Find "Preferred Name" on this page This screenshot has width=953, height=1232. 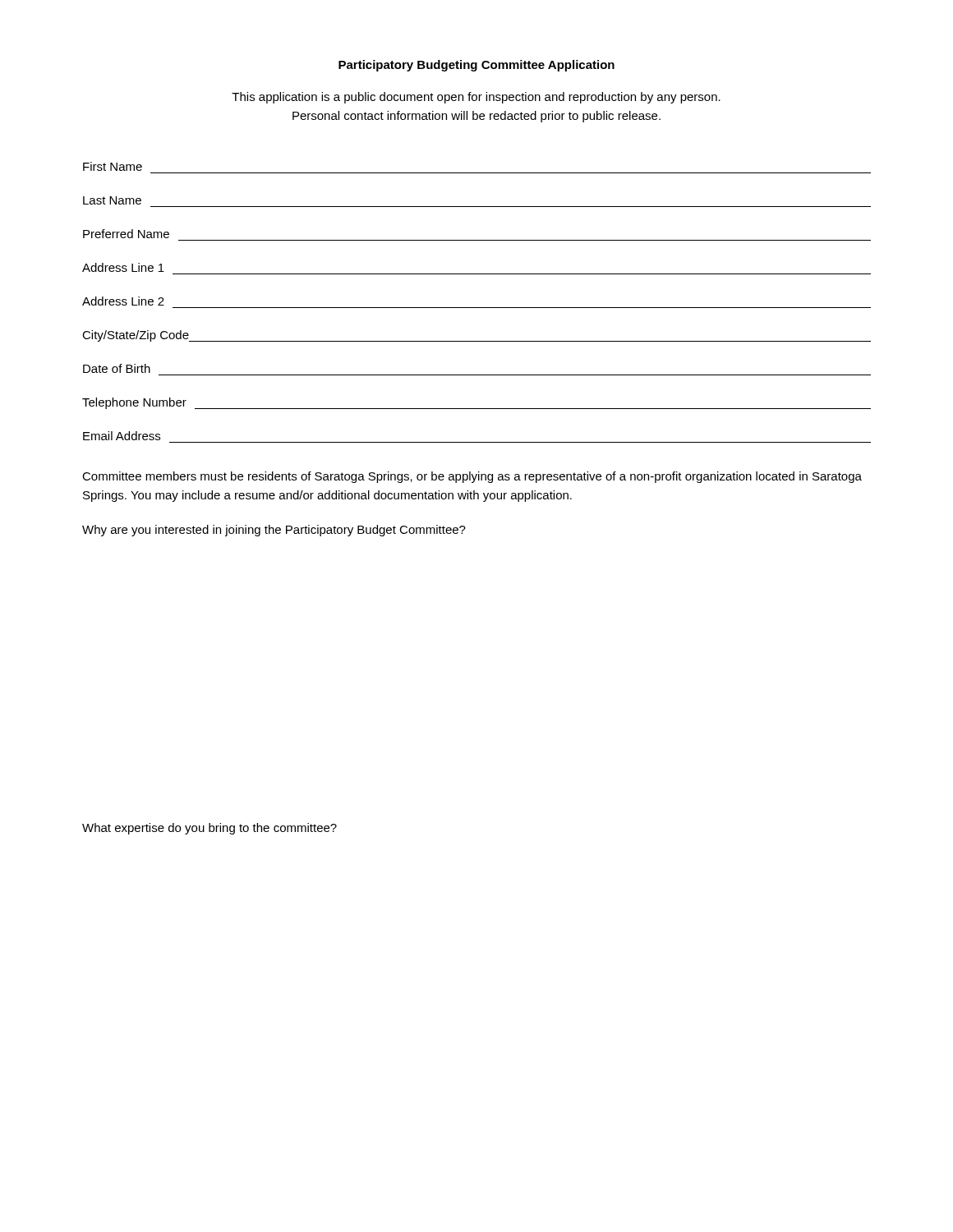(476, 233)
